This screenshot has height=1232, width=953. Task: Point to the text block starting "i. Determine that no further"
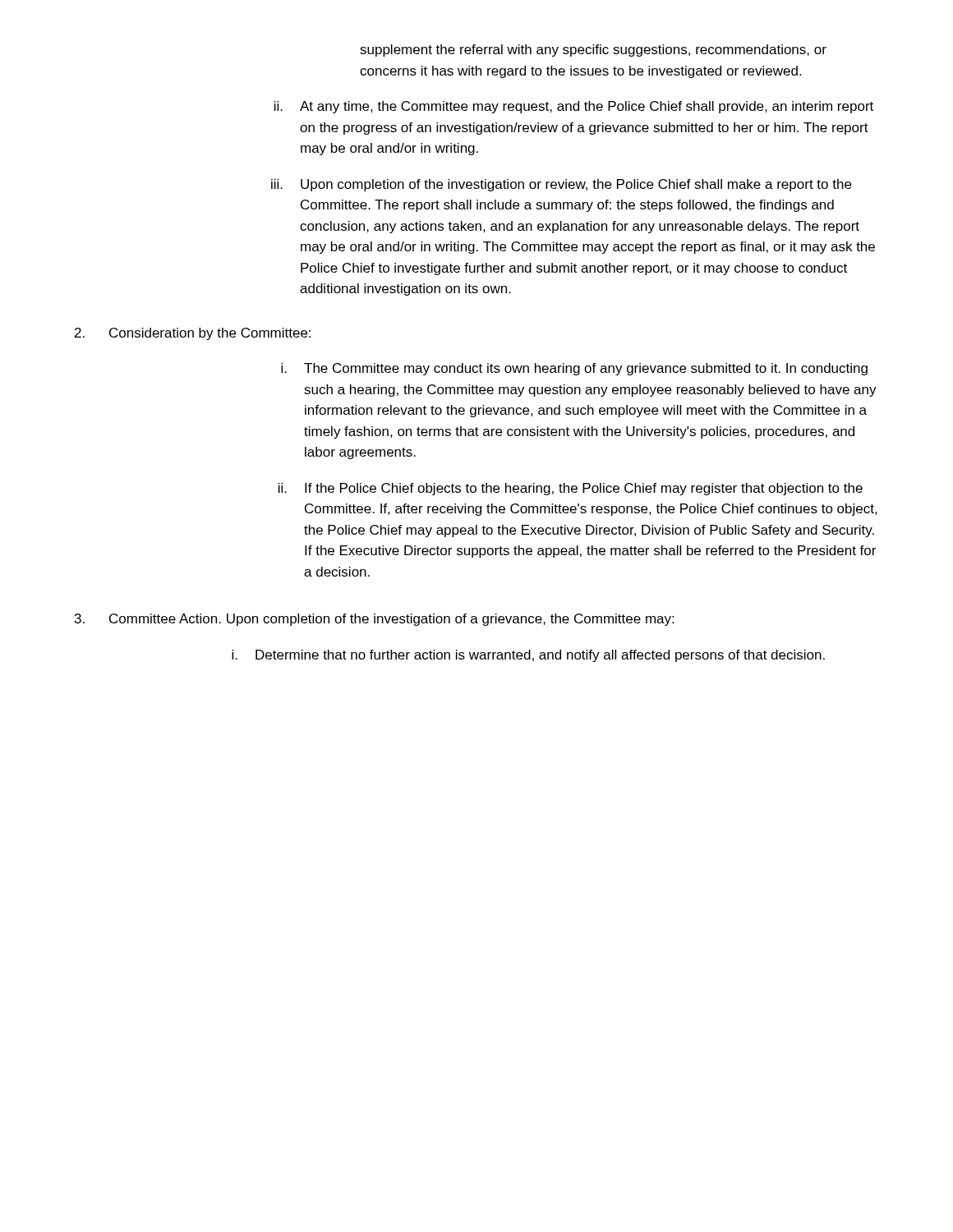click(516, 655)
